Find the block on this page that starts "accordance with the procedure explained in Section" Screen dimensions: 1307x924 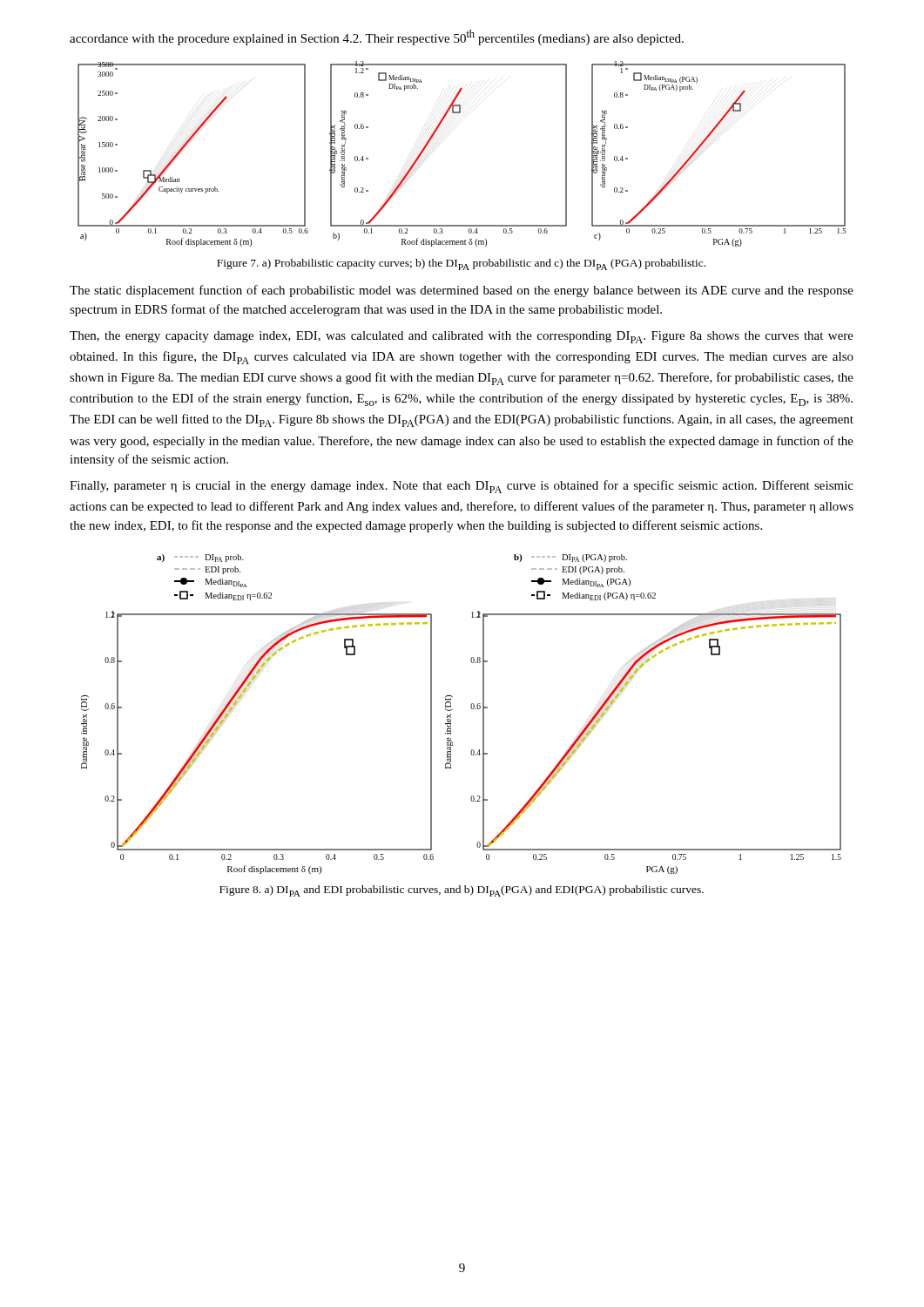tap(377, 37)
